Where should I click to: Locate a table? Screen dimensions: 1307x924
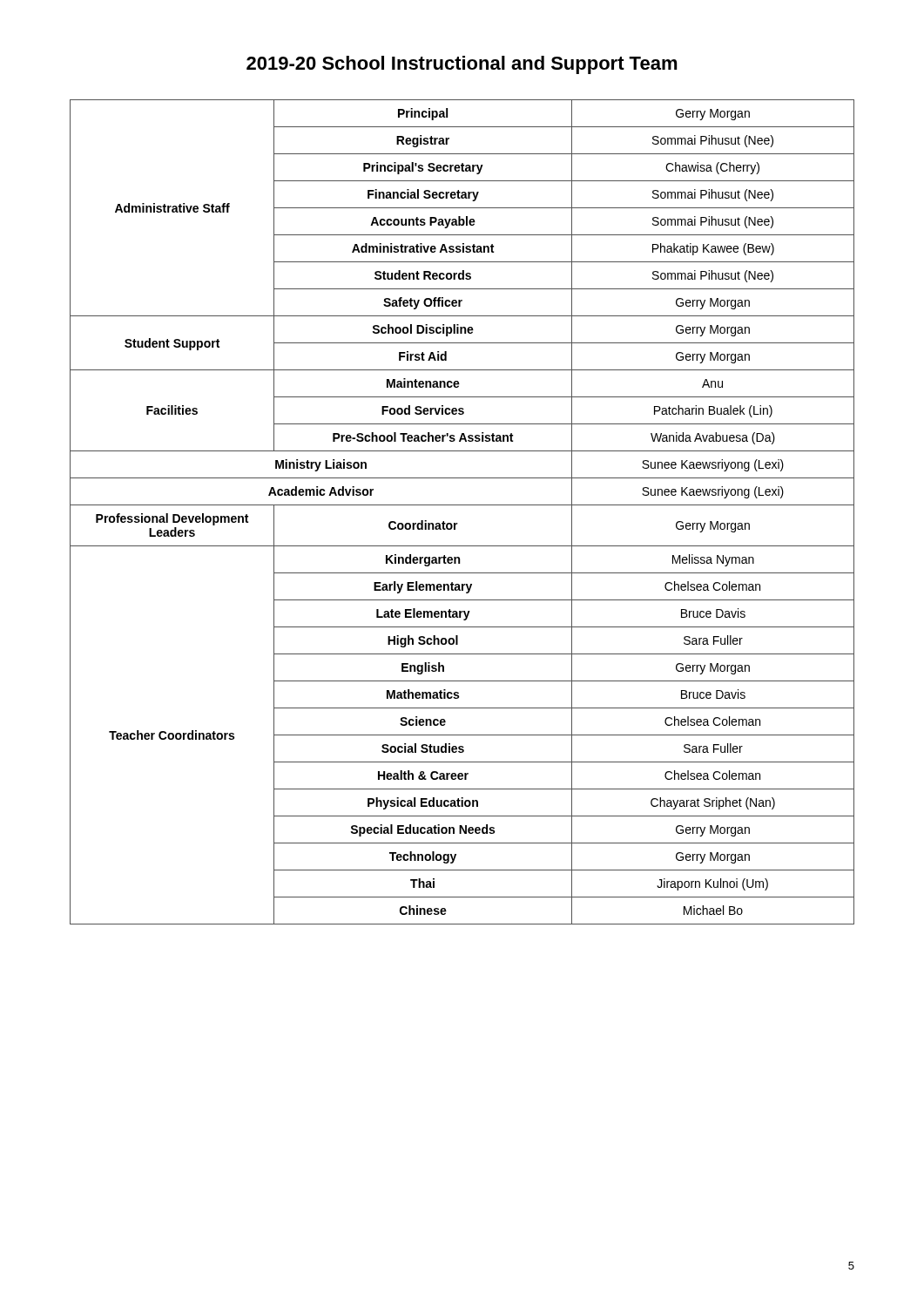[x=462, y=512]
